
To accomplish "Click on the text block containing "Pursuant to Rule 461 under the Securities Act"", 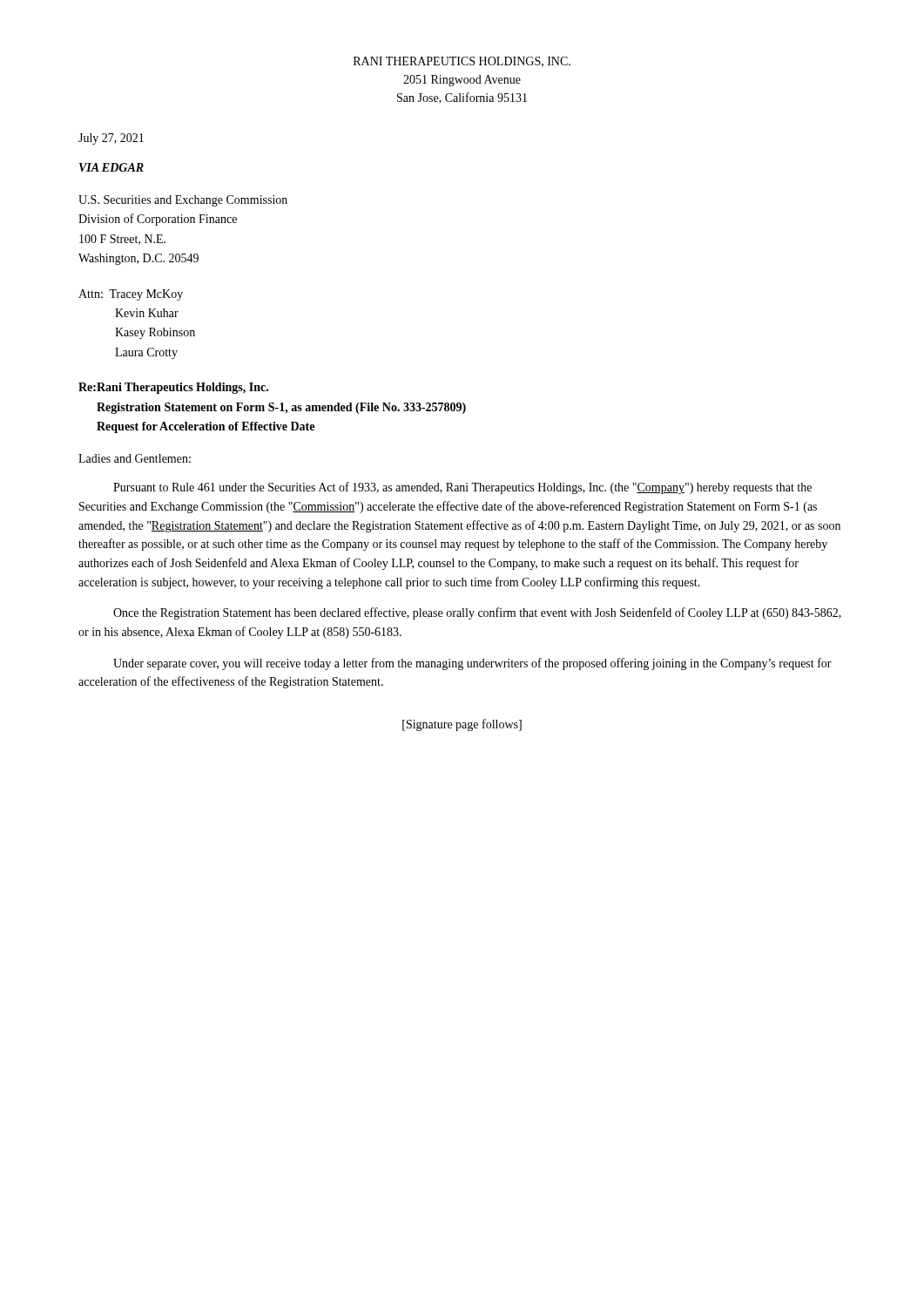I will pyautogui.click(x=460, y=535).
